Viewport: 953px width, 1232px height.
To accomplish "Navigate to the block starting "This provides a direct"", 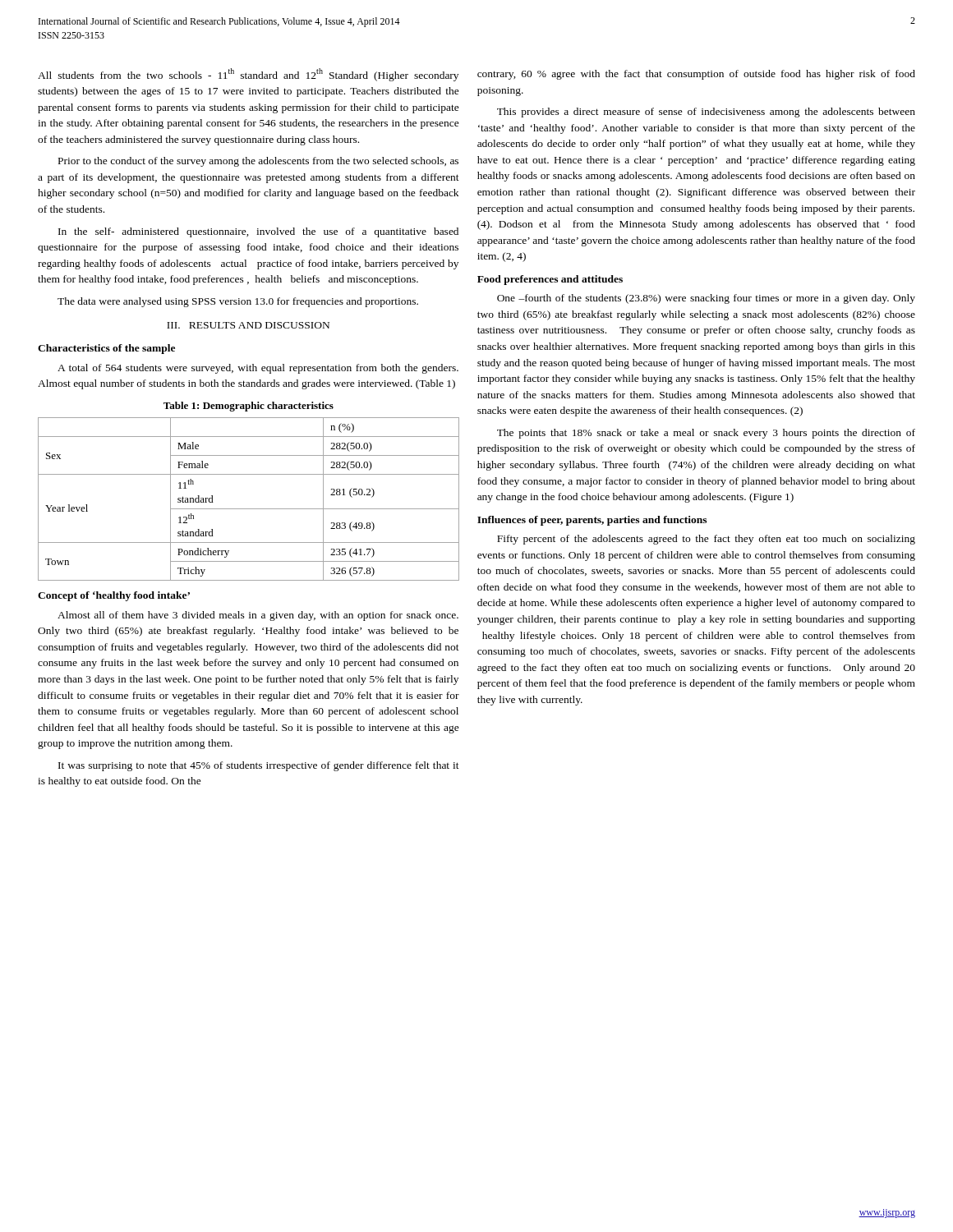I will point(696,184).
